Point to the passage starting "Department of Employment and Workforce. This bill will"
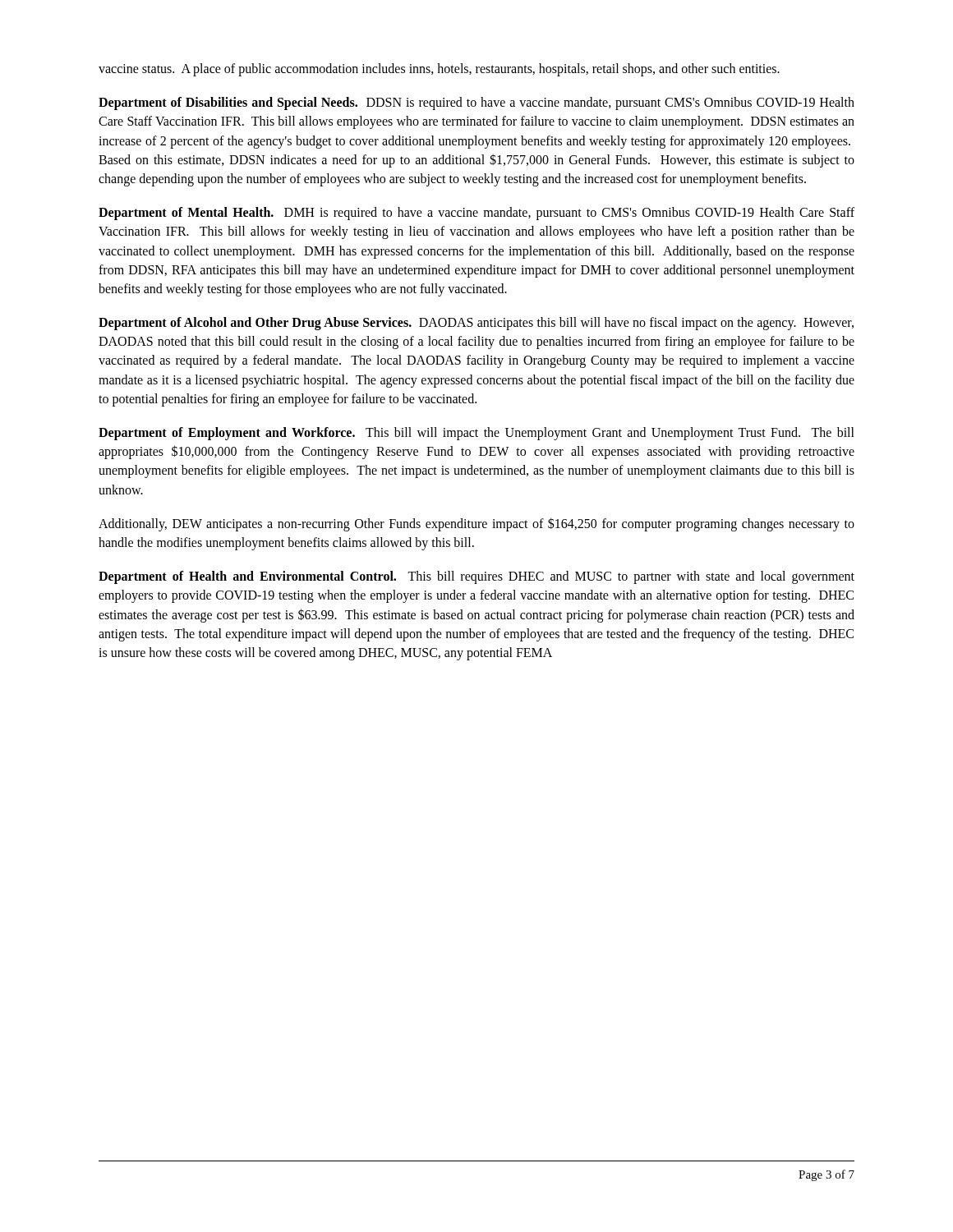Screen dimensions: 1232x953 (x=476, y=461)
